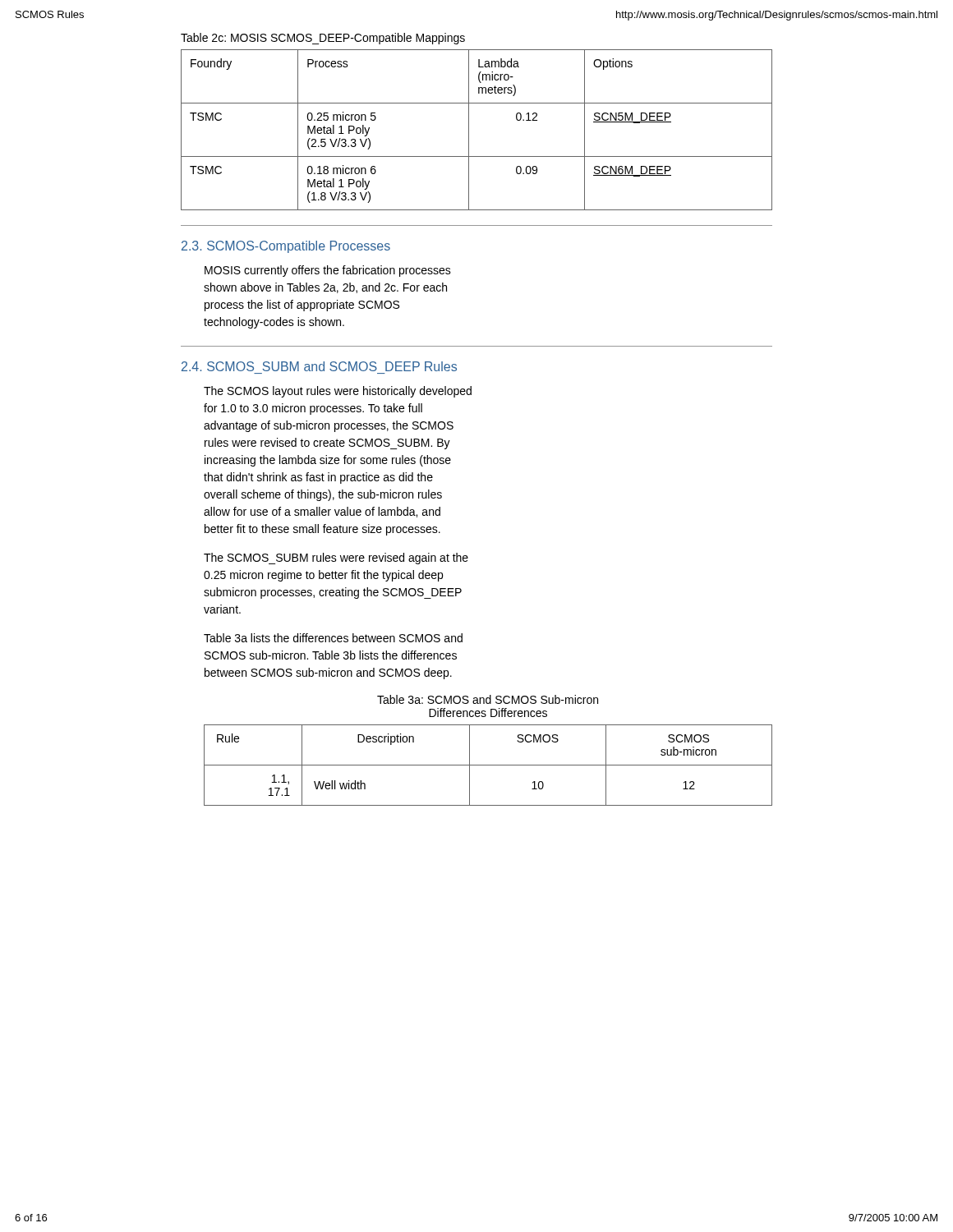Select the table that reads "Well width"
Image resolution: width=953 pixels, height=1232 pixels.
click(476, 765)
